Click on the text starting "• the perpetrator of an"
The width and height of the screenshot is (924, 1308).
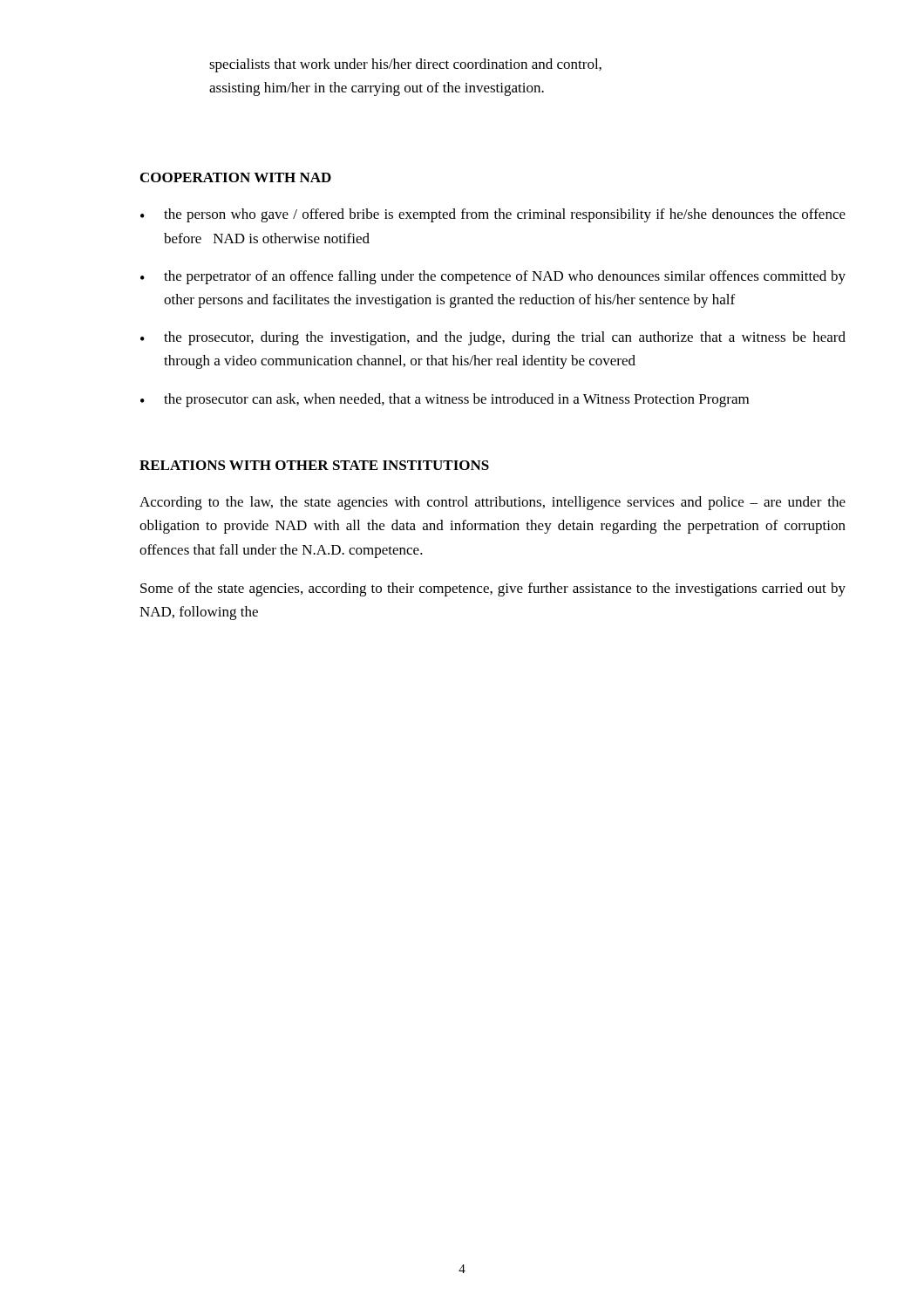[x=492, y=288]
